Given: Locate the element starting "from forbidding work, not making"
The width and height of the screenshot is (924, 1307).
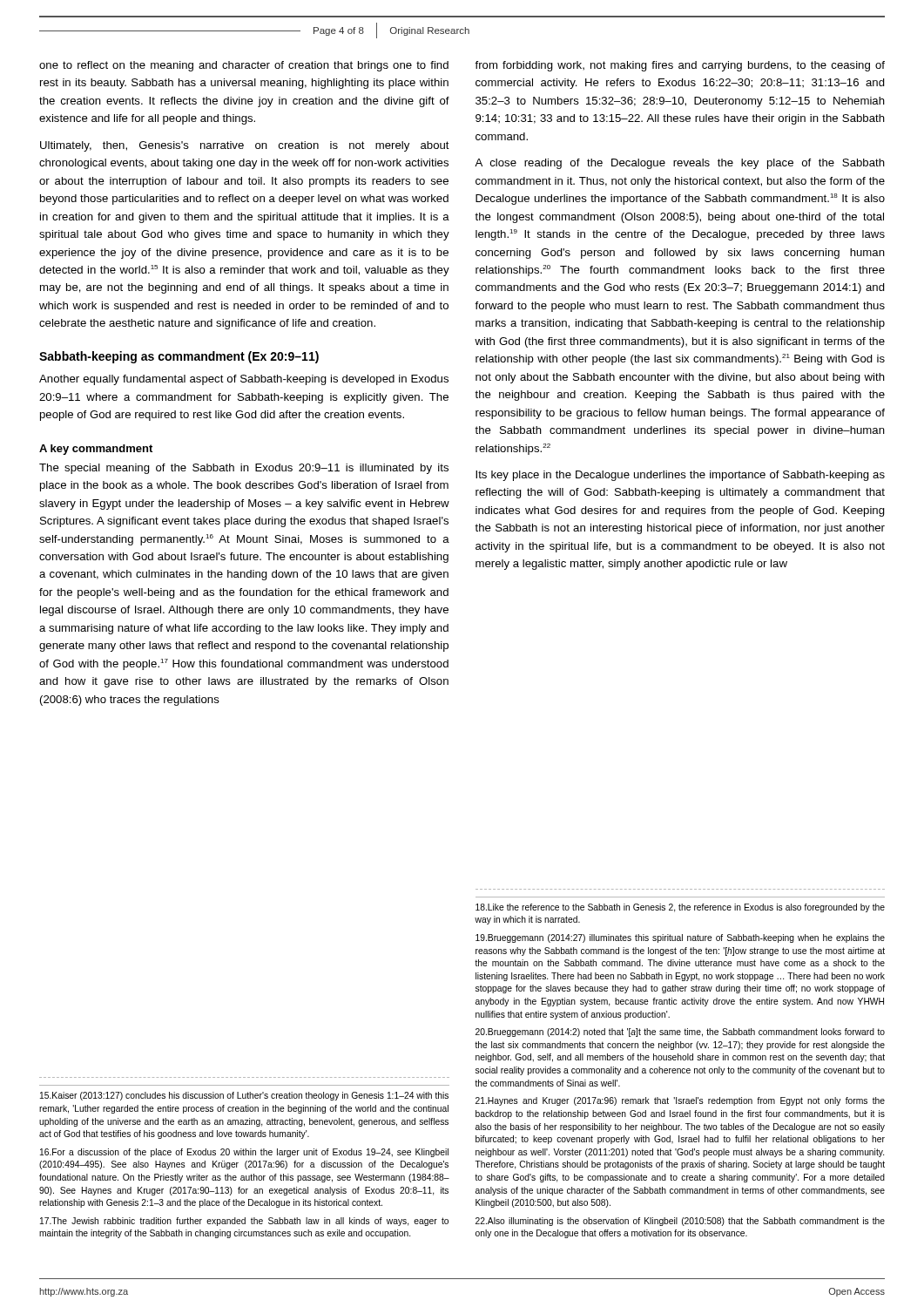Looking at the screenshot, I should (x=680, y=101).
